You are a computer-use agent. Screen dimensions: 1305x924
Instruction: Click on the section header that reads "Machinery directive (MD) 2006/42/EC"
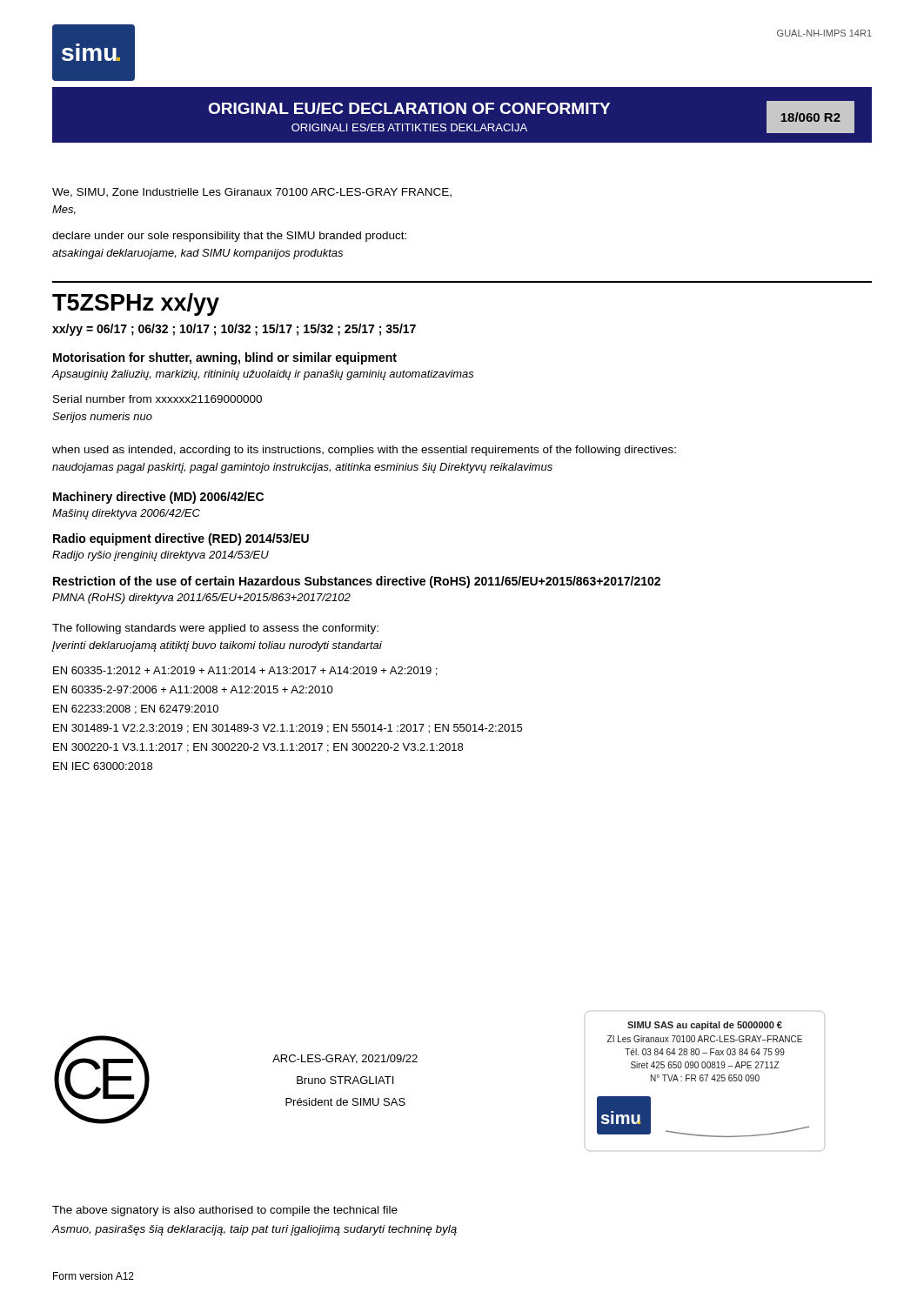(x=158, y=496)
